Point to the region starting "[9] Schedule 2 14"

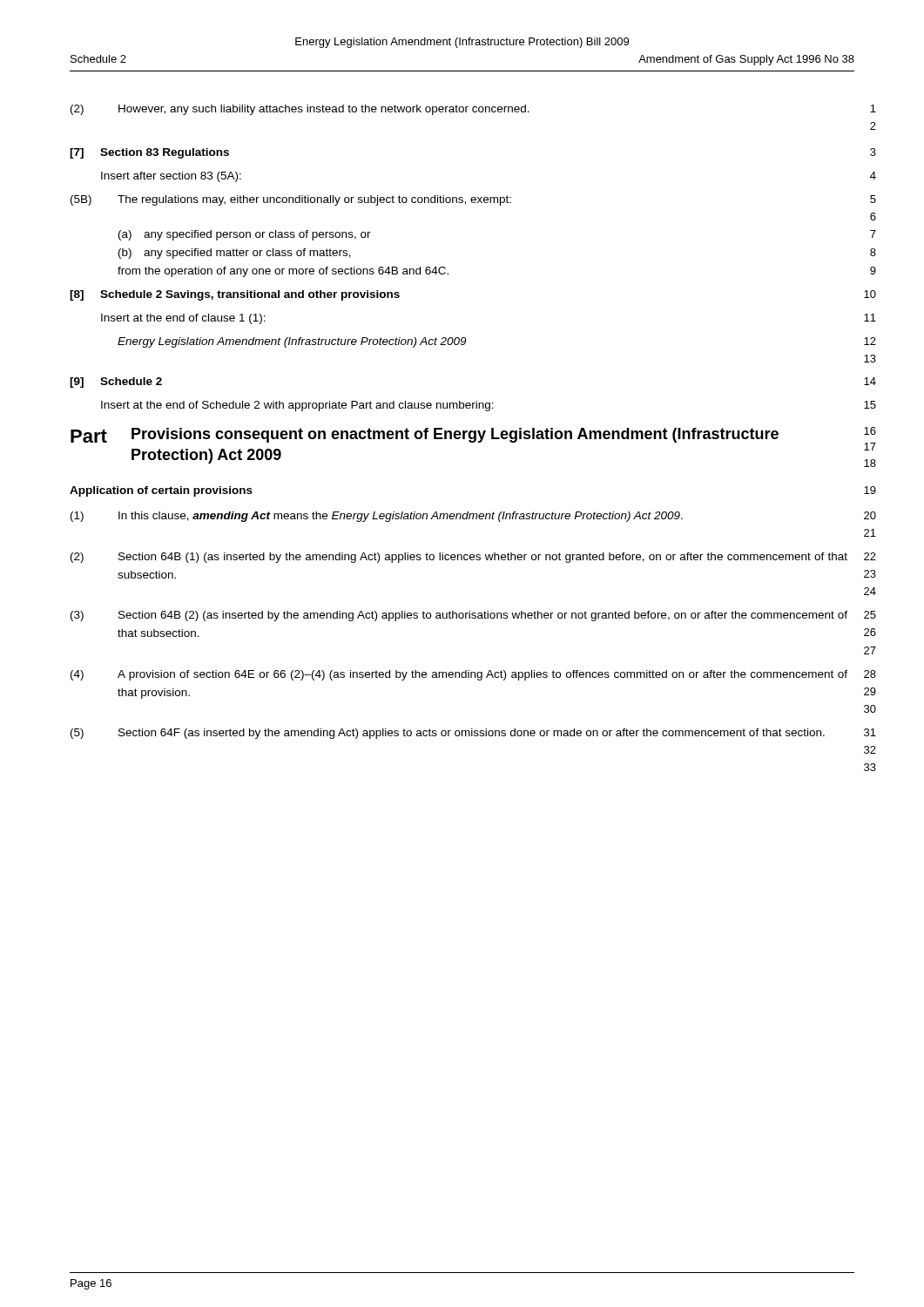coord(133,382)
